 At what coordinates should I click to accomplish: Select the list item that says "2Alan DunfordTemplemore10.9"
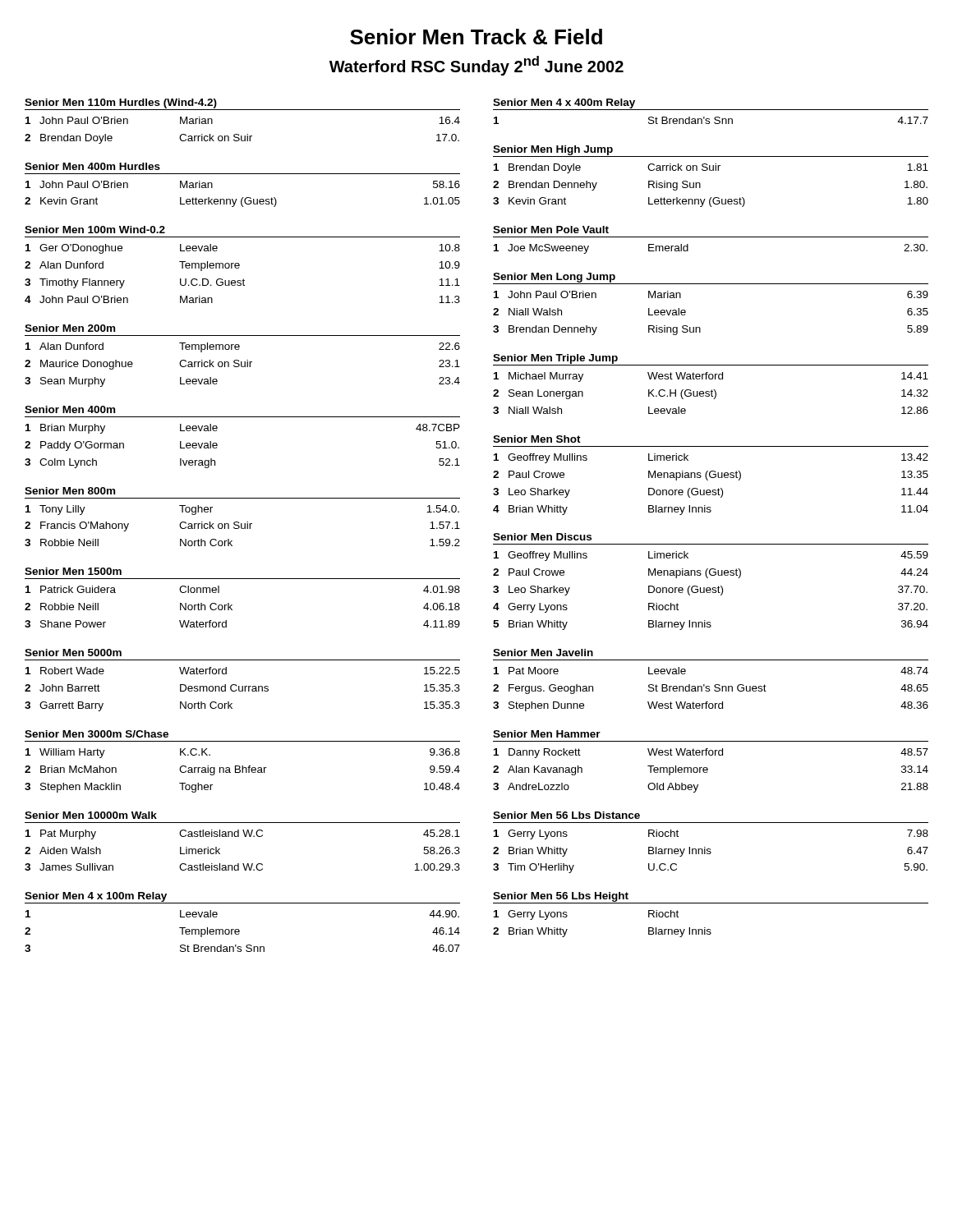(x=242, y=266)
